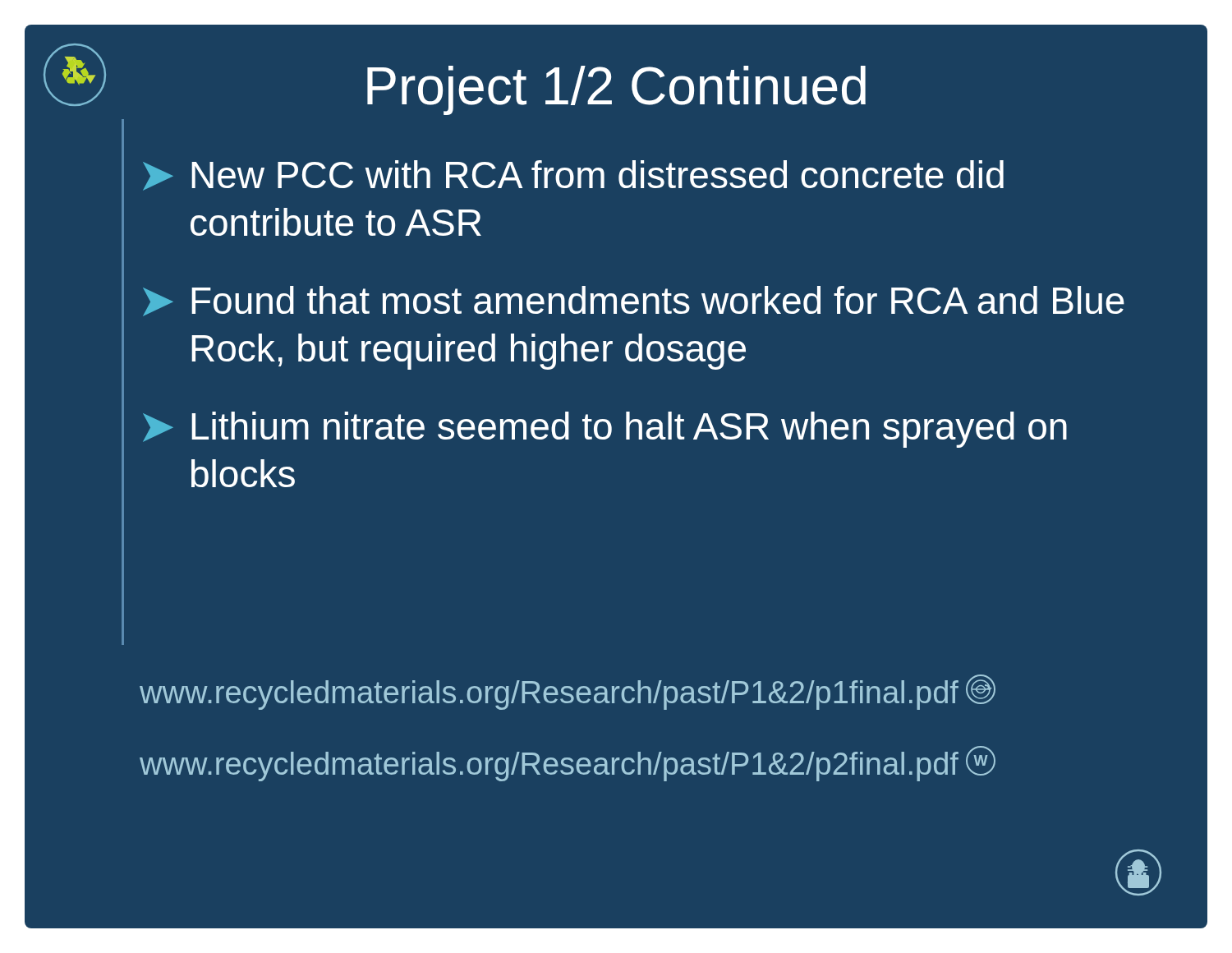Point to the block beginning "➤ New PCC with RCA from"
1232x953 pixels.
coord(653,199)
